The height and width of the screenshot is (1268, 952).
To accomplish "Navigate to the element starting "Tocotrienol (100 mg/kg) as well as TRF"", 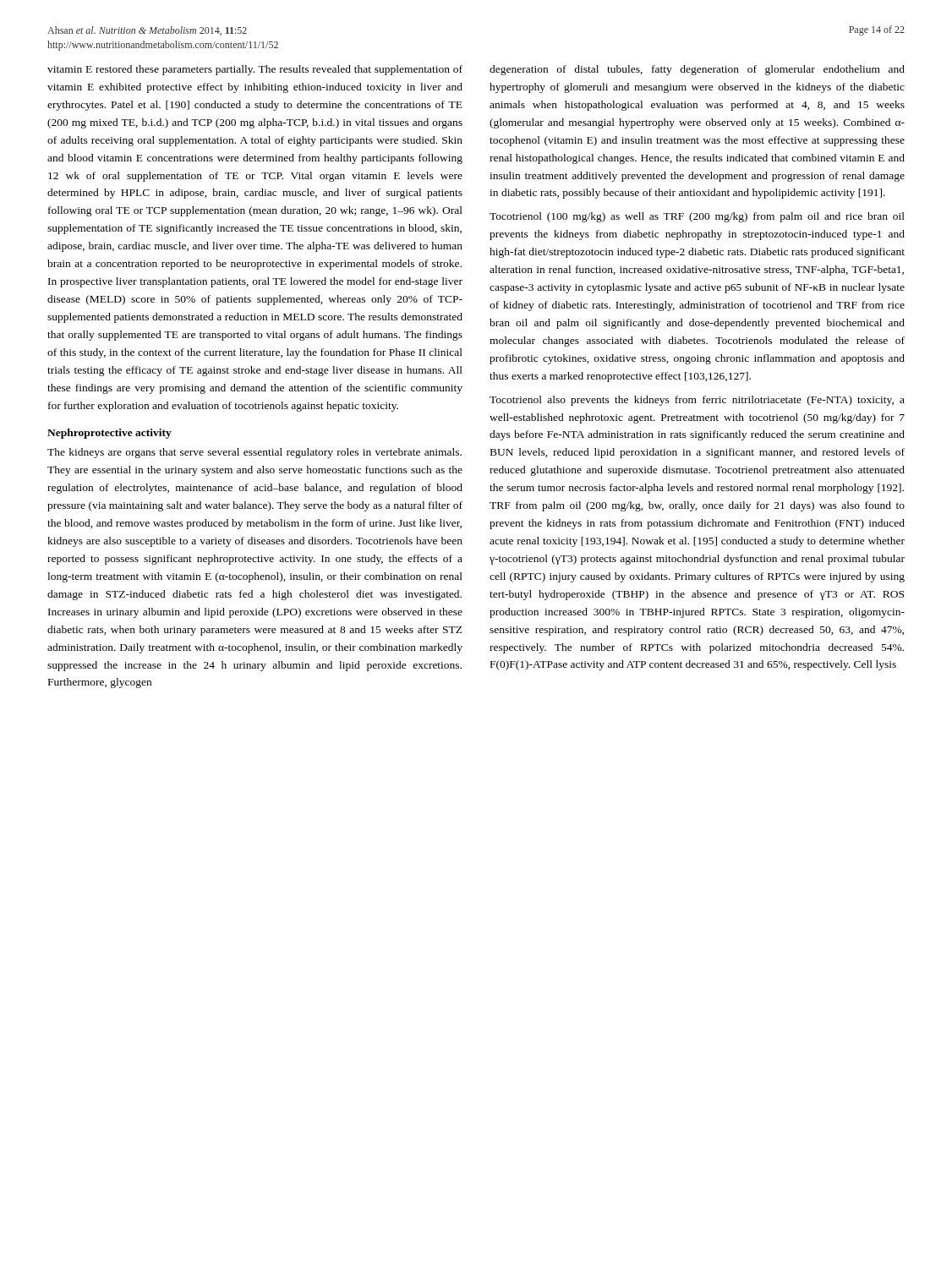I will [697, 297].
